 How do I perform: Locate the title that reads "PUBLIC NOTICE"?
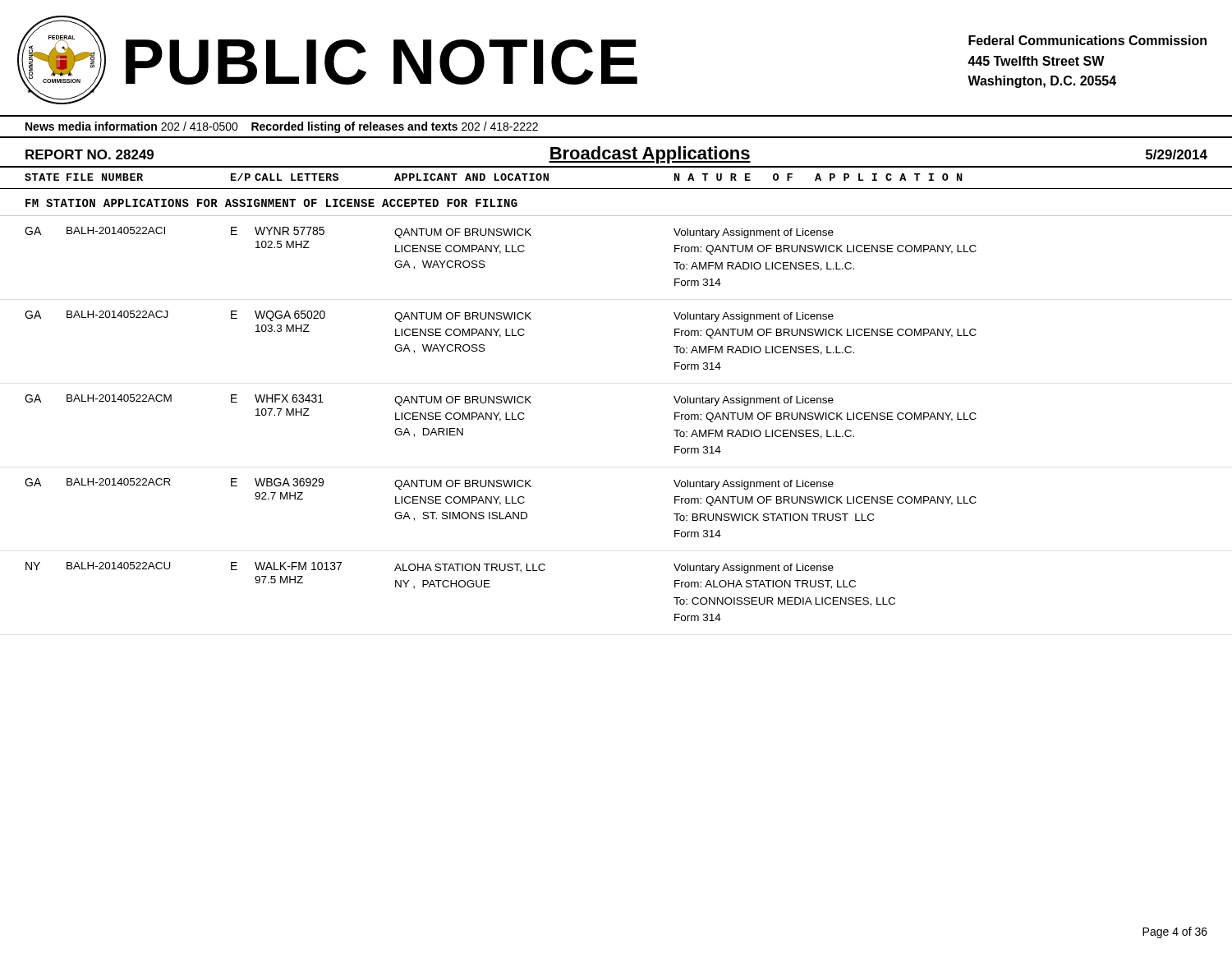coord(381,62)
